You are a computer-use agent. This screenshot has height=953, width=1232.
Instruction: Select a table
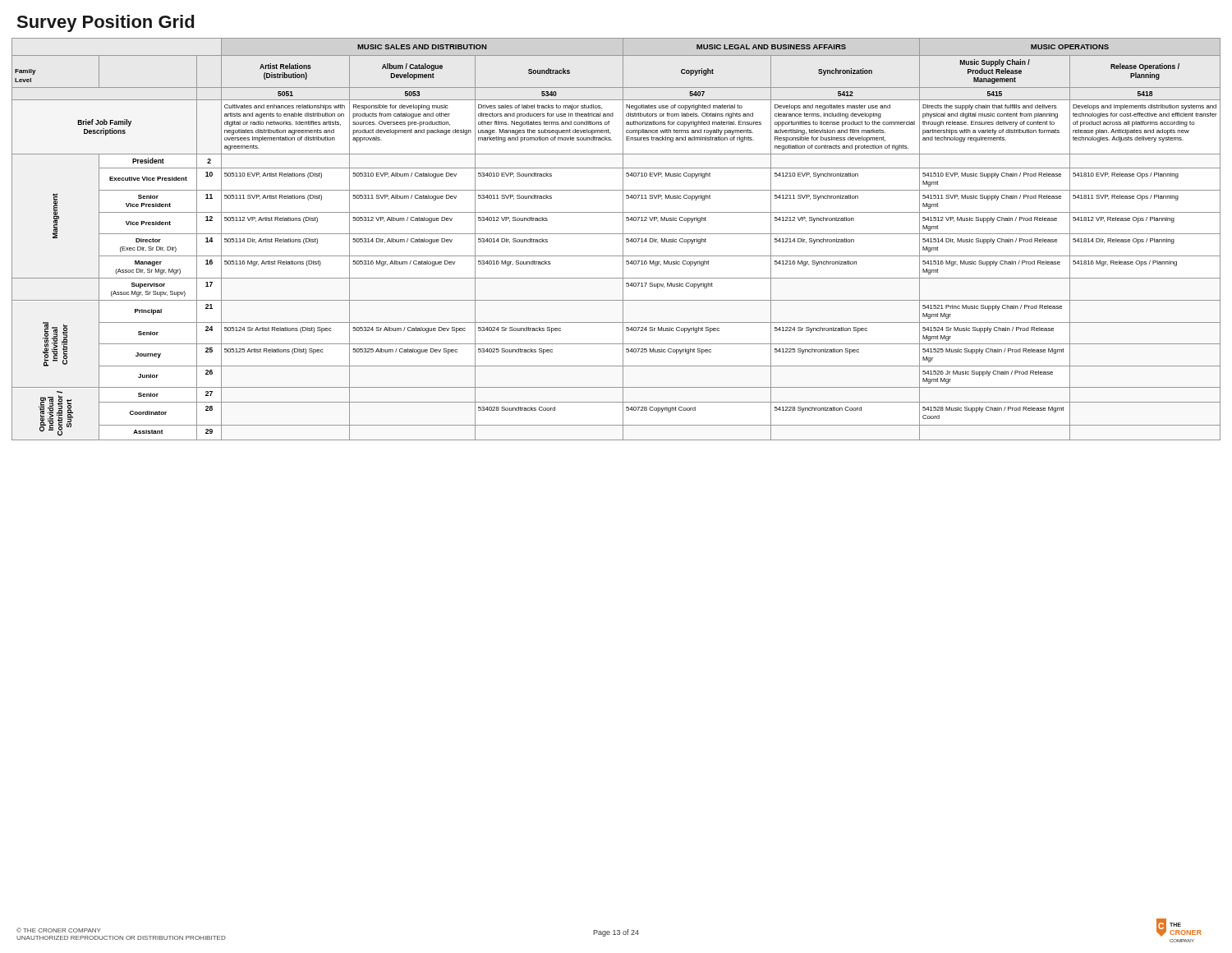[616, 239]
